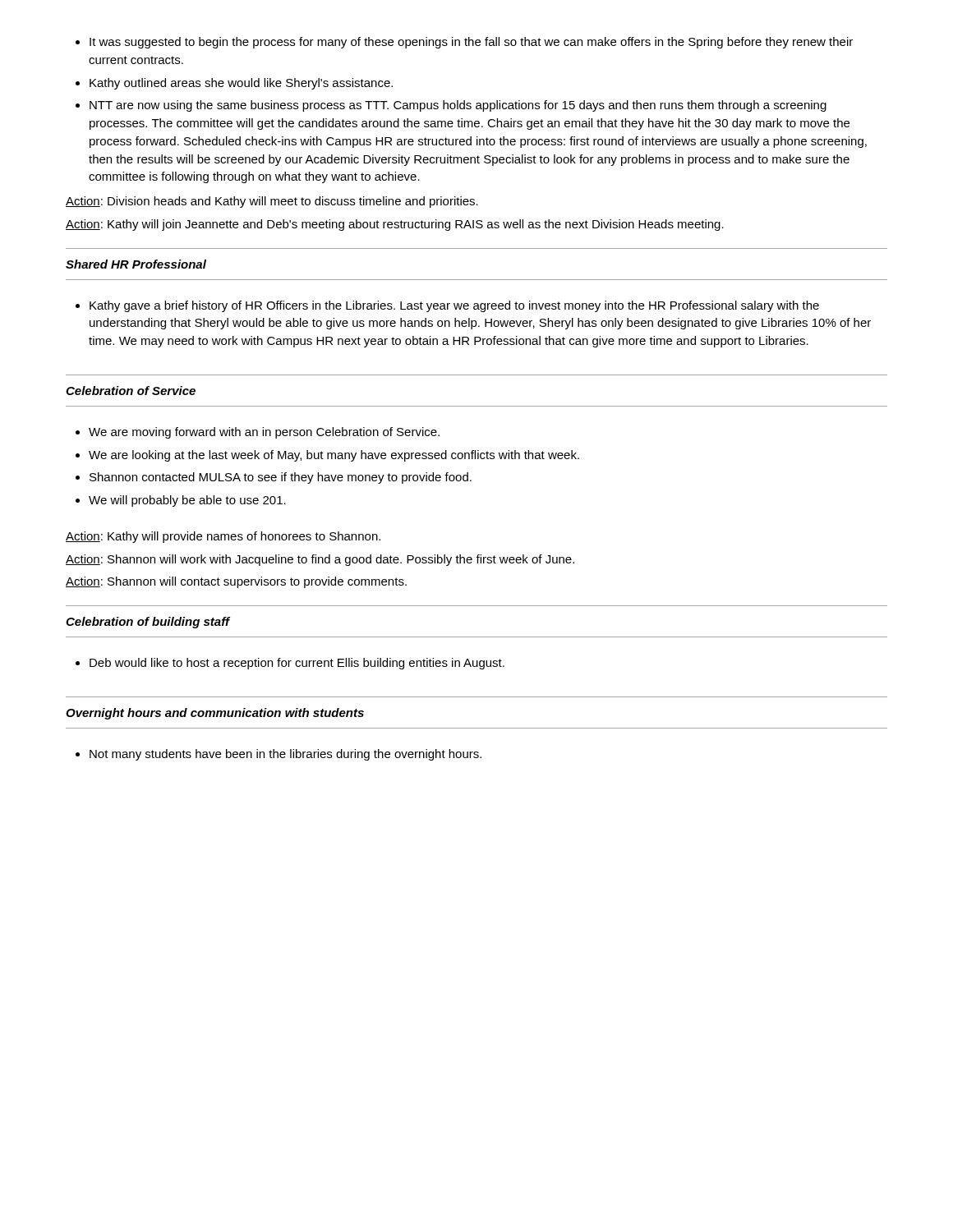Locate the text starting "Not many students have been in"
The width and height of the screenshot is (953, 1232).
(x=476, y=754)
